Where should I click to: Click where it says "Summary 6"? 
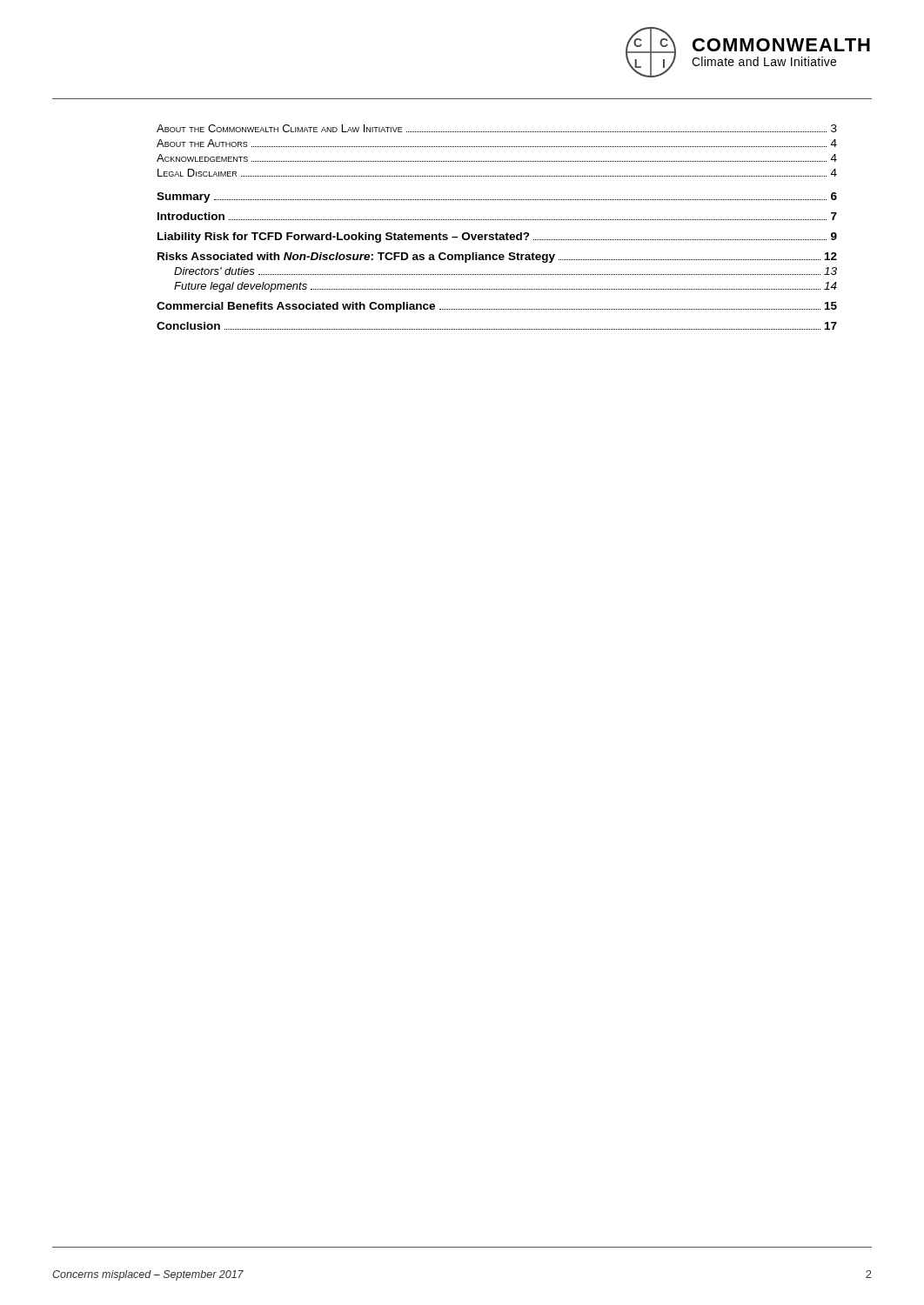[x=497, y=196]
